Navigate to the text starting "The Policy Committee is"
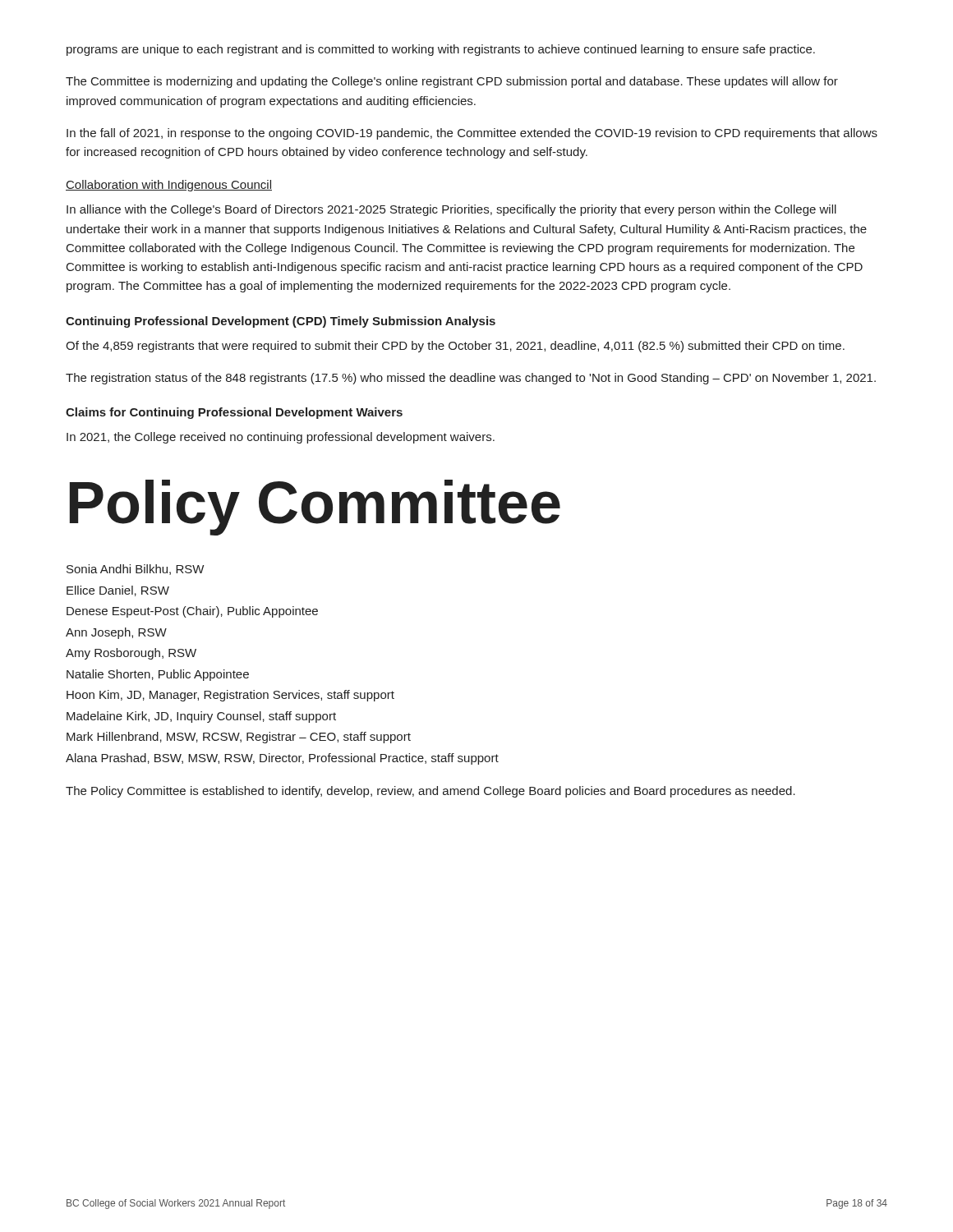The image size is (953, 1232). pos(431,791)
